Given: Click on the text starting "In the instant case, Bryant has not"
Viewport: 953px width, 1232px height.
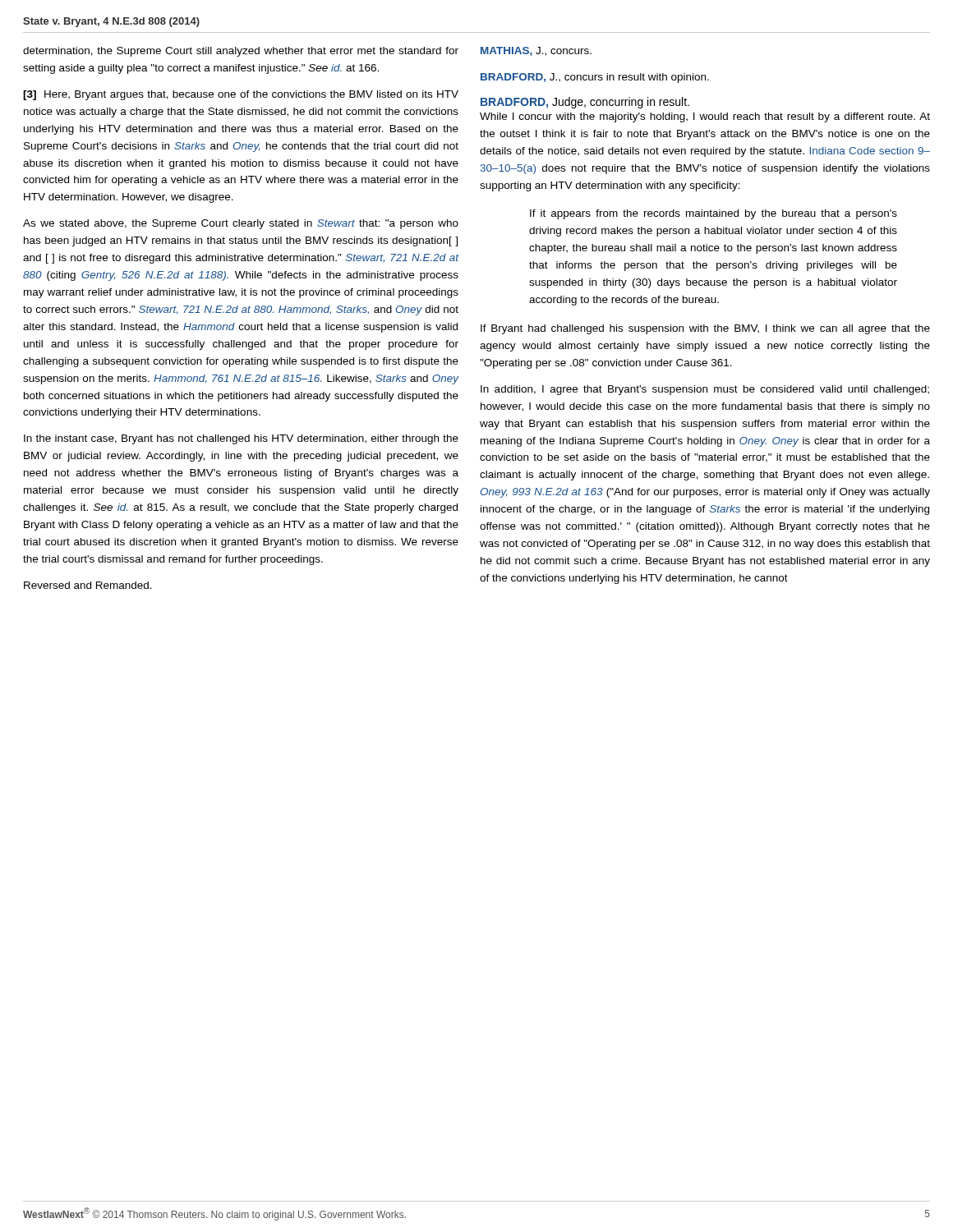Looking at the screenshot, I should point(241,499).
